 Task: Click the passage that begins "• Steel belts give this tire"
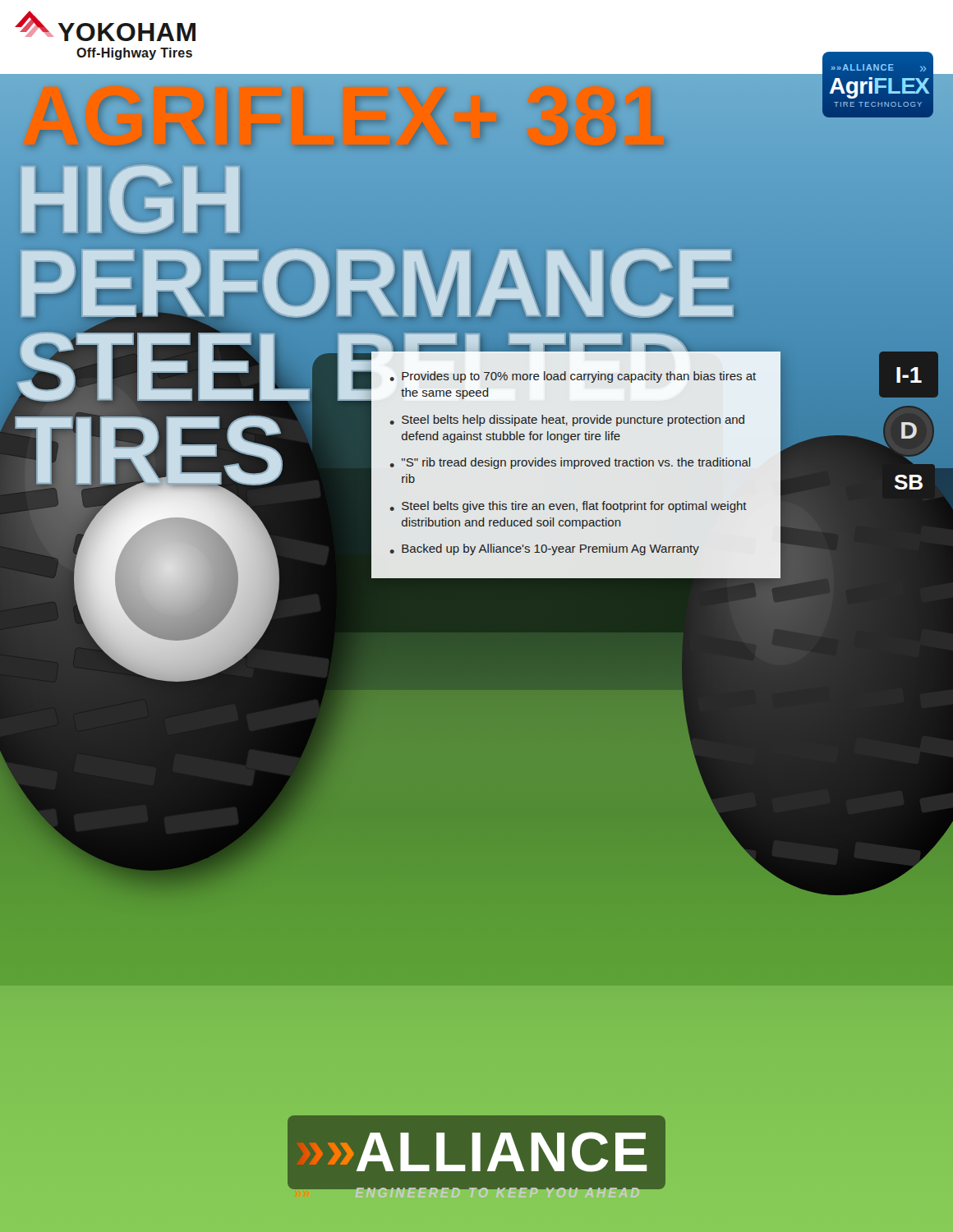tap(577, 514)
